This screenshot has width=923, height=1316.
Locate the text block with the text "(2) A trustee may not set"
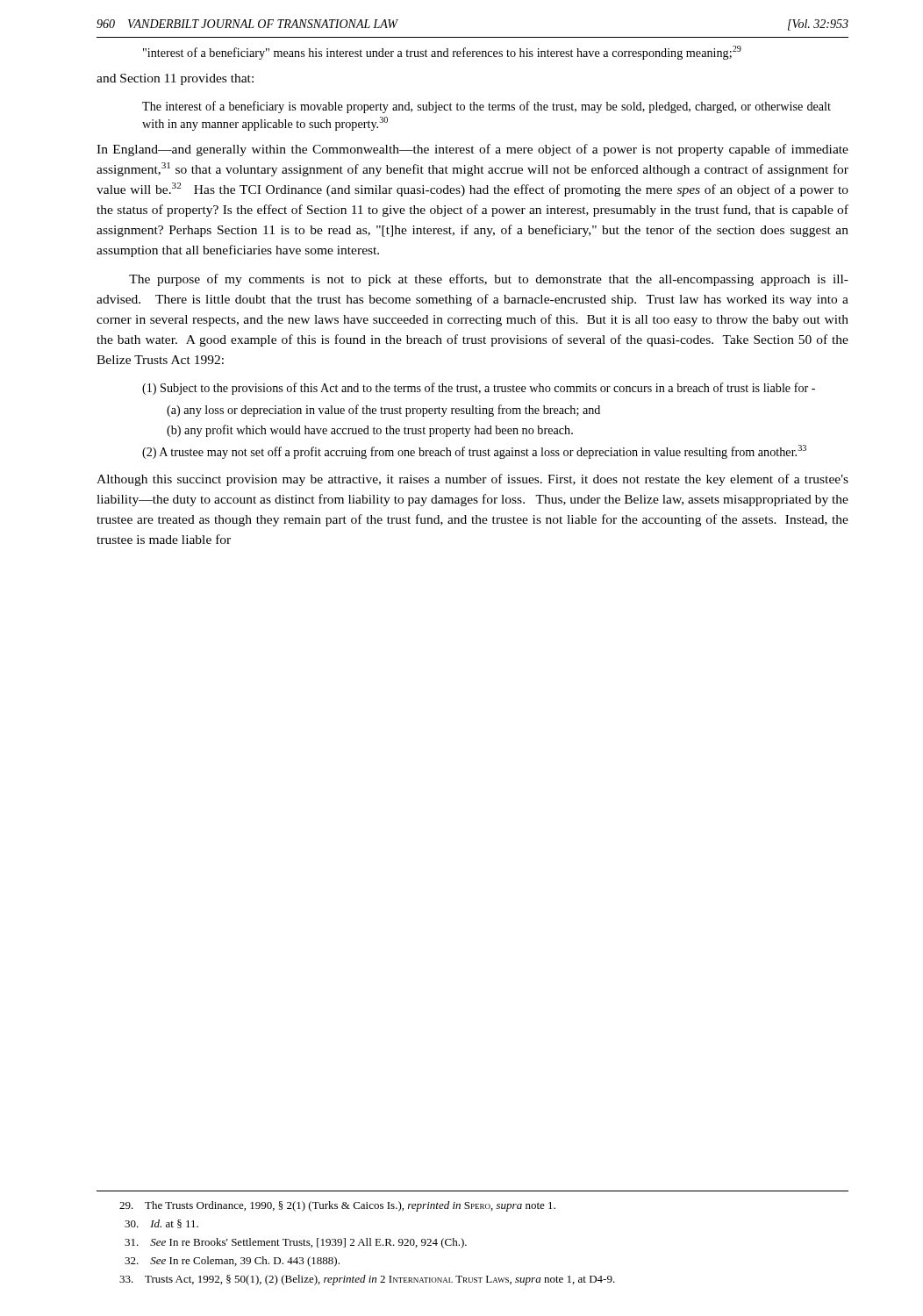click(487, 452)
